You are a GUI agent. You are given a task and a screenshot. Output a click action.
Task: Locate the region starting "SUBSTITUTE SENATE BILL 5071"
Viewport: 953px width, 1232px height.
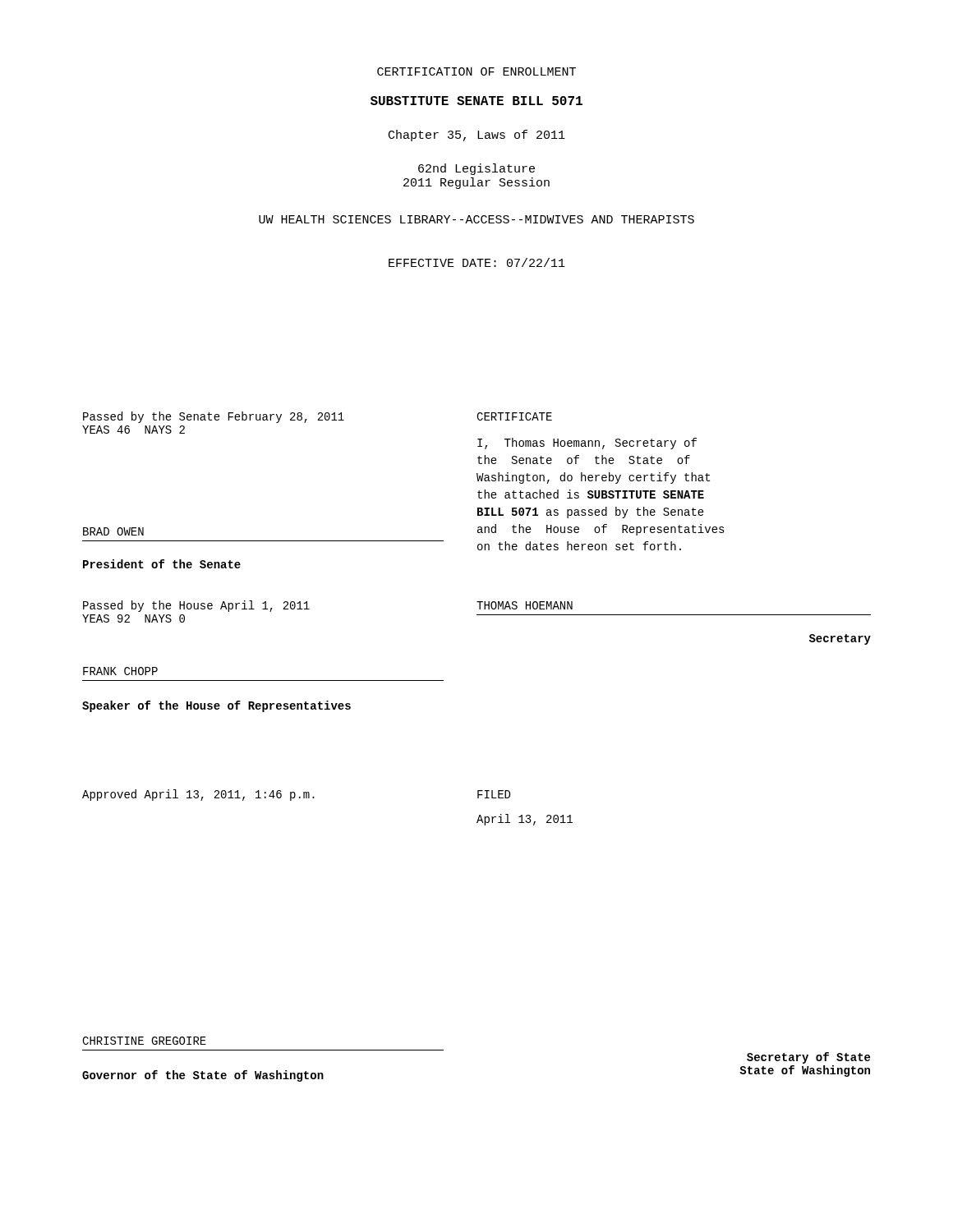pyautogui.click(x=476, y=102)
